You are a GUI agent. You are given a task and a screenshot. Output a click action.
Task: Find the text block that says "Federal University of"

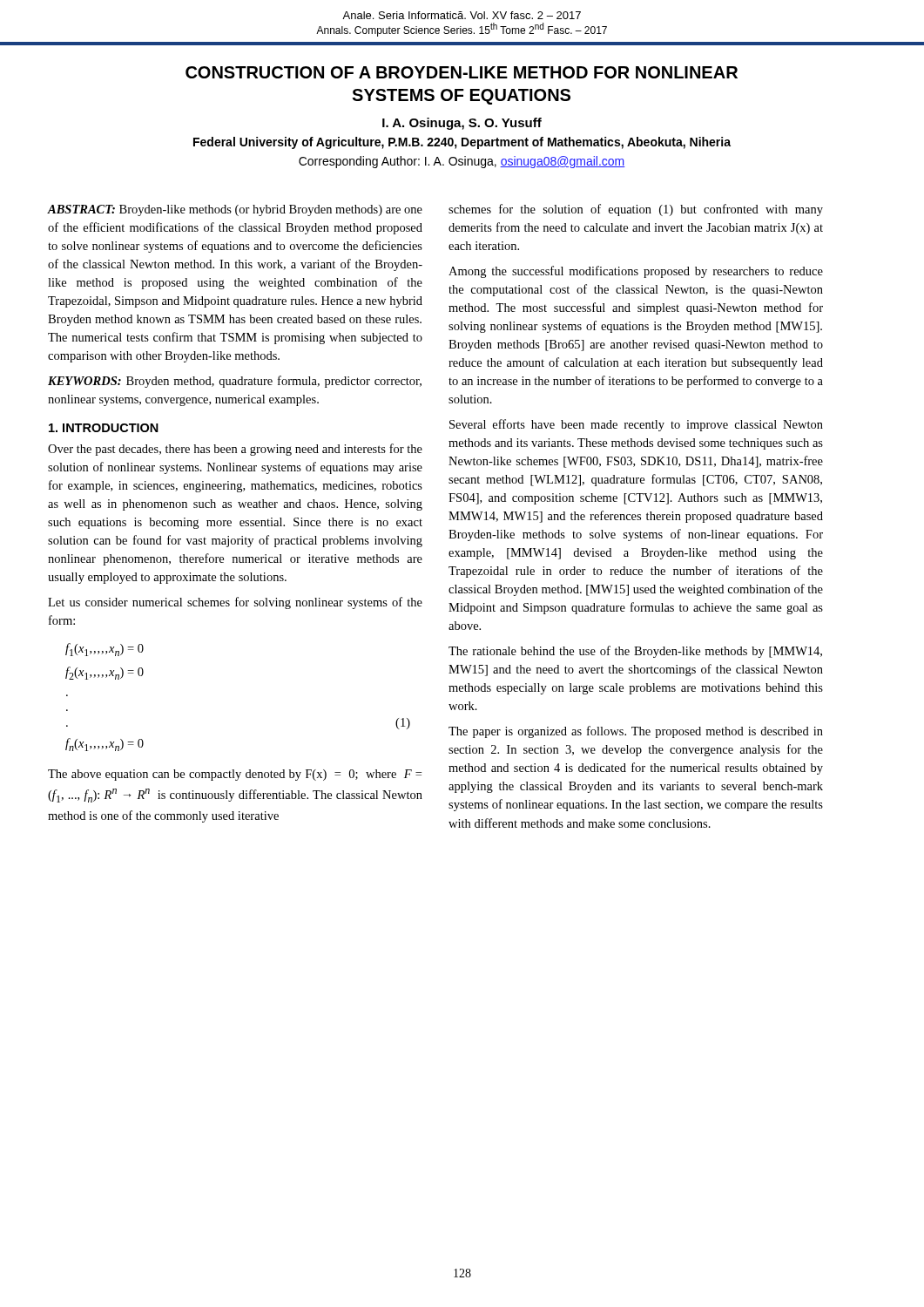(462, 142)
